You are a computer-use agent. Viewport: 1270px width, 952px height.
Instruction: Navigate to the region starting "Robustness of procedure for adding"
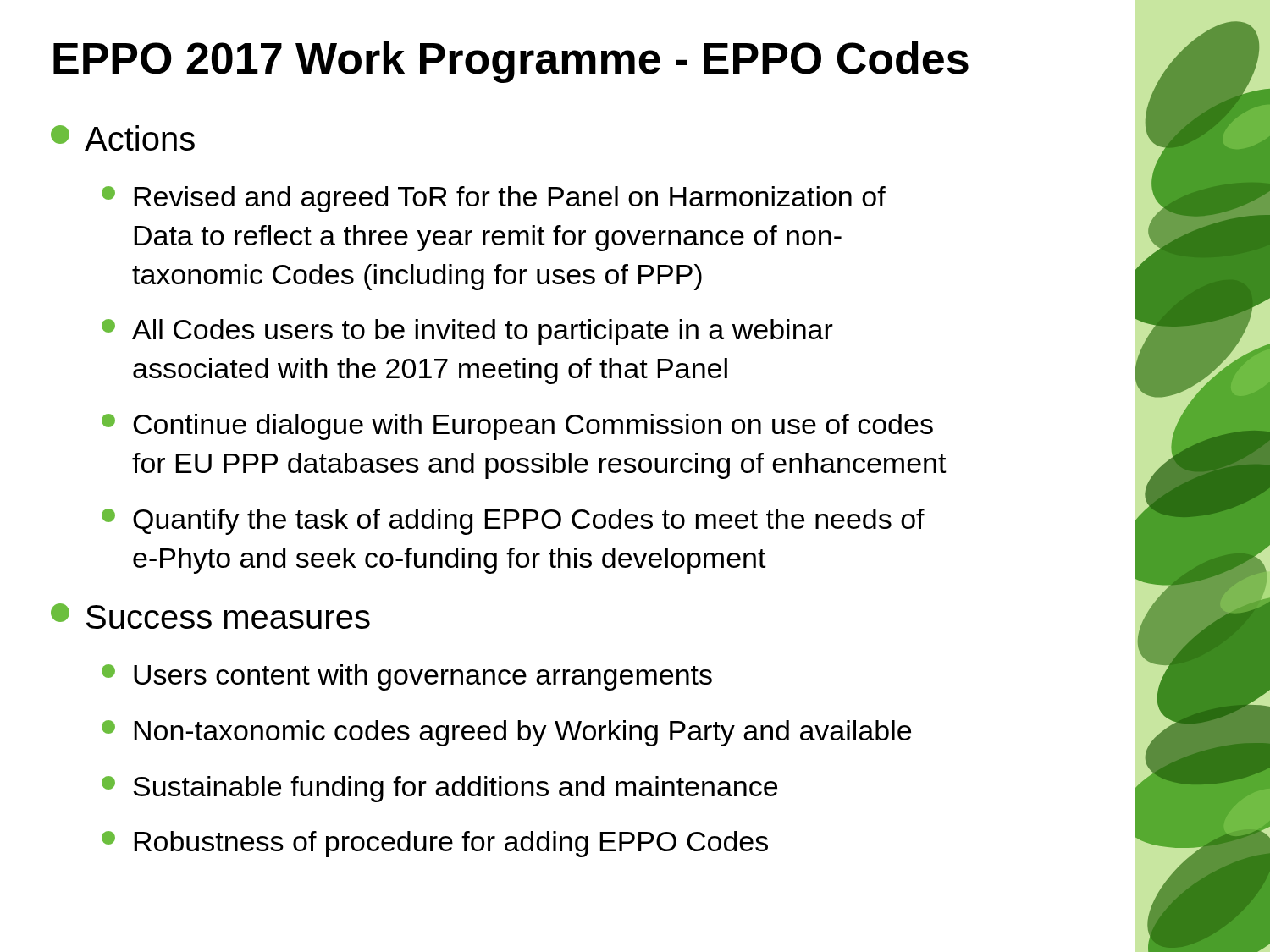[435, 842]
